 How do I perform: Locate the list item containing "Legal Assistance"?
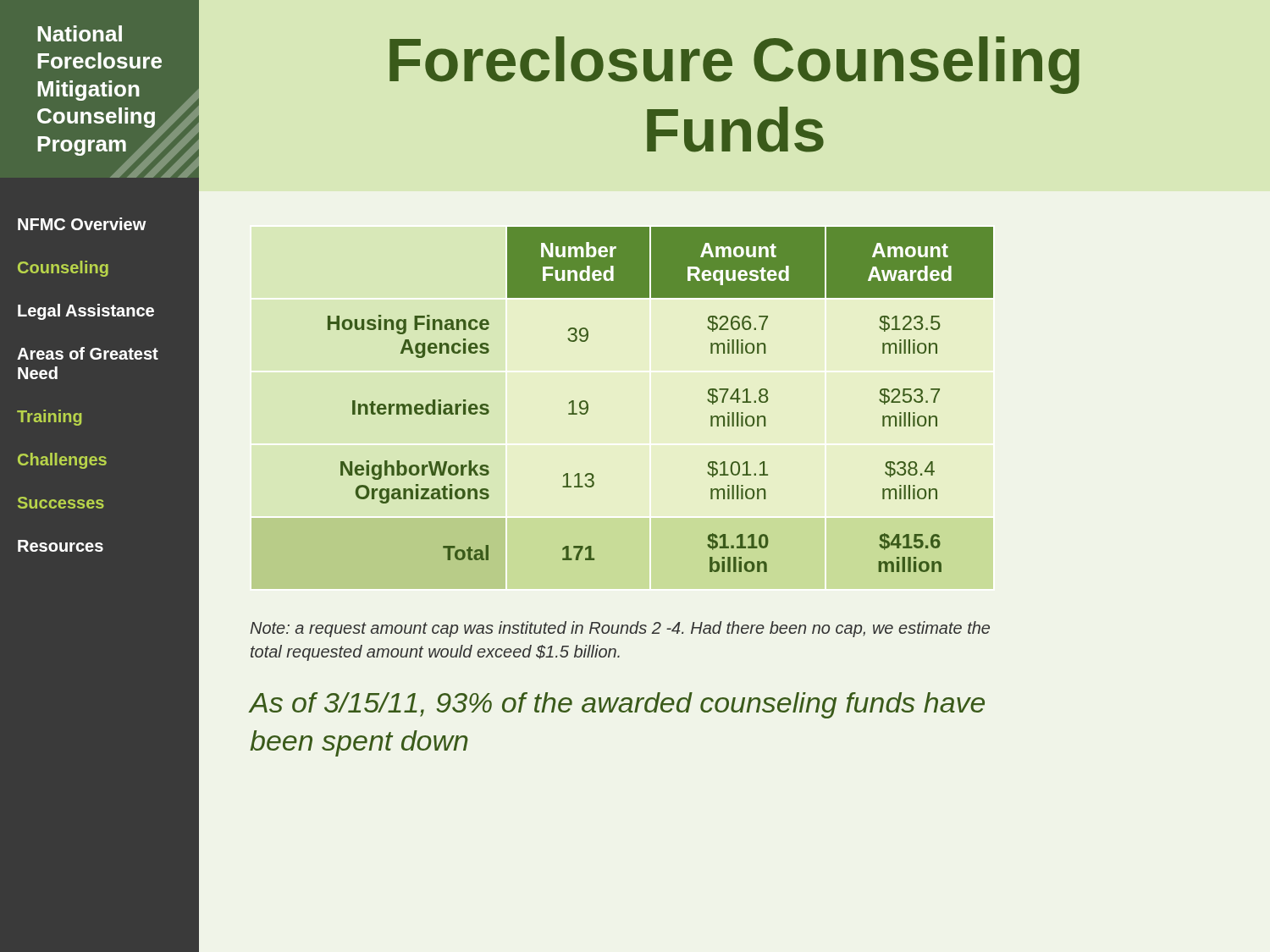click(x=86, y=311)
